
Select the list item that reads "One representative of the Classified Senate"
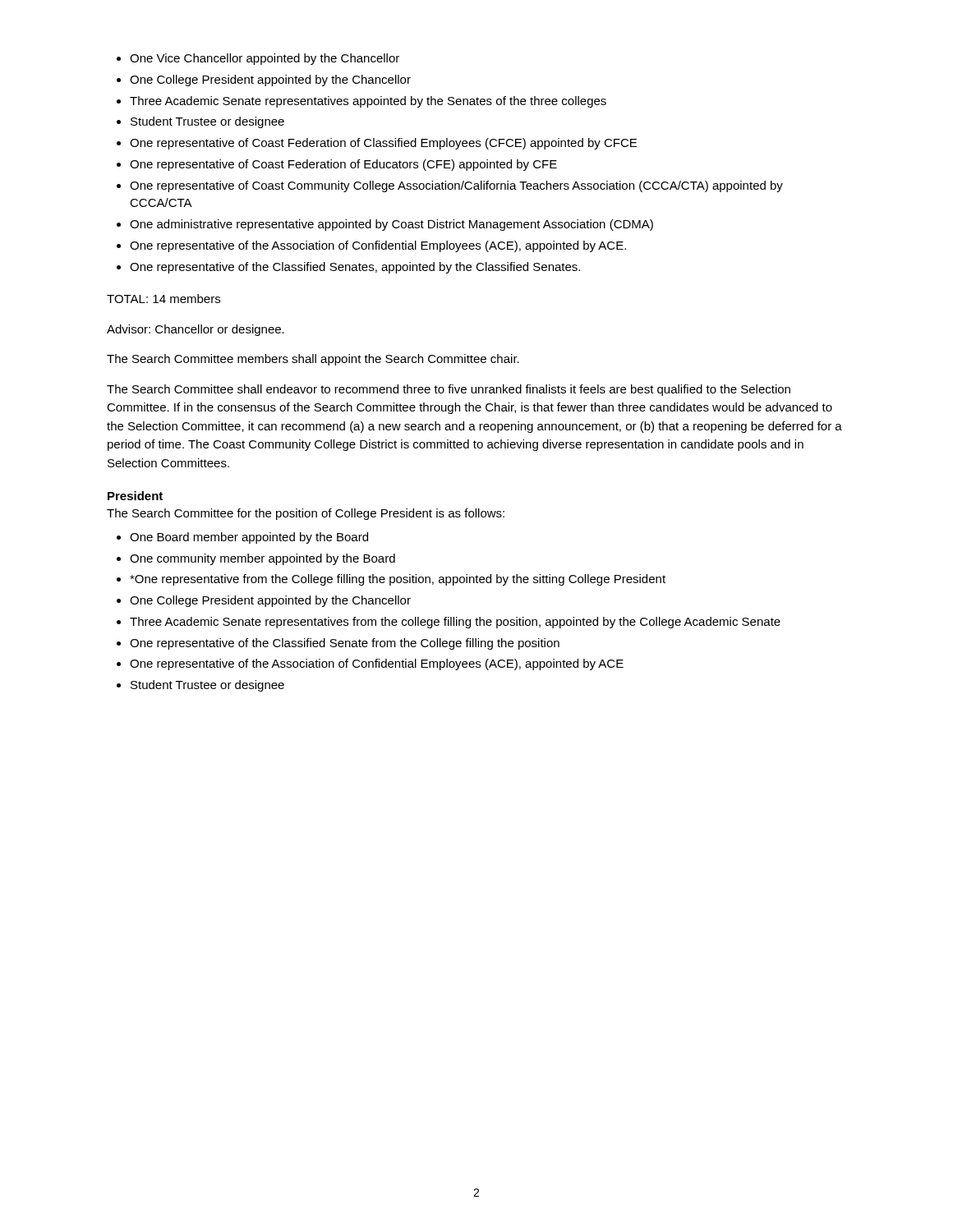488,643
